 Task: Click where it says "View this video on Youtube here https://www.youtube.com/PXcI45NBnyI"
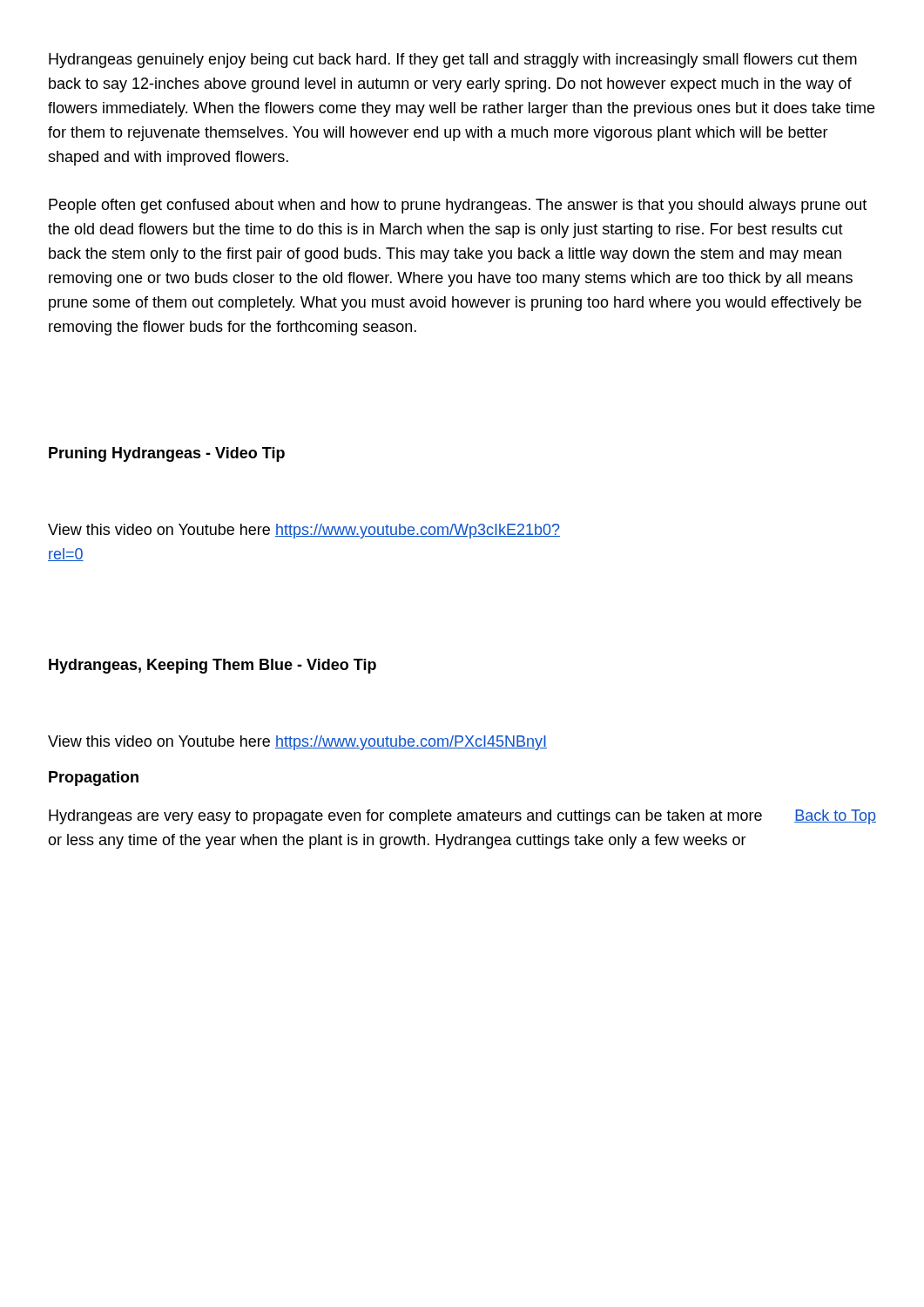coord(297,741)
